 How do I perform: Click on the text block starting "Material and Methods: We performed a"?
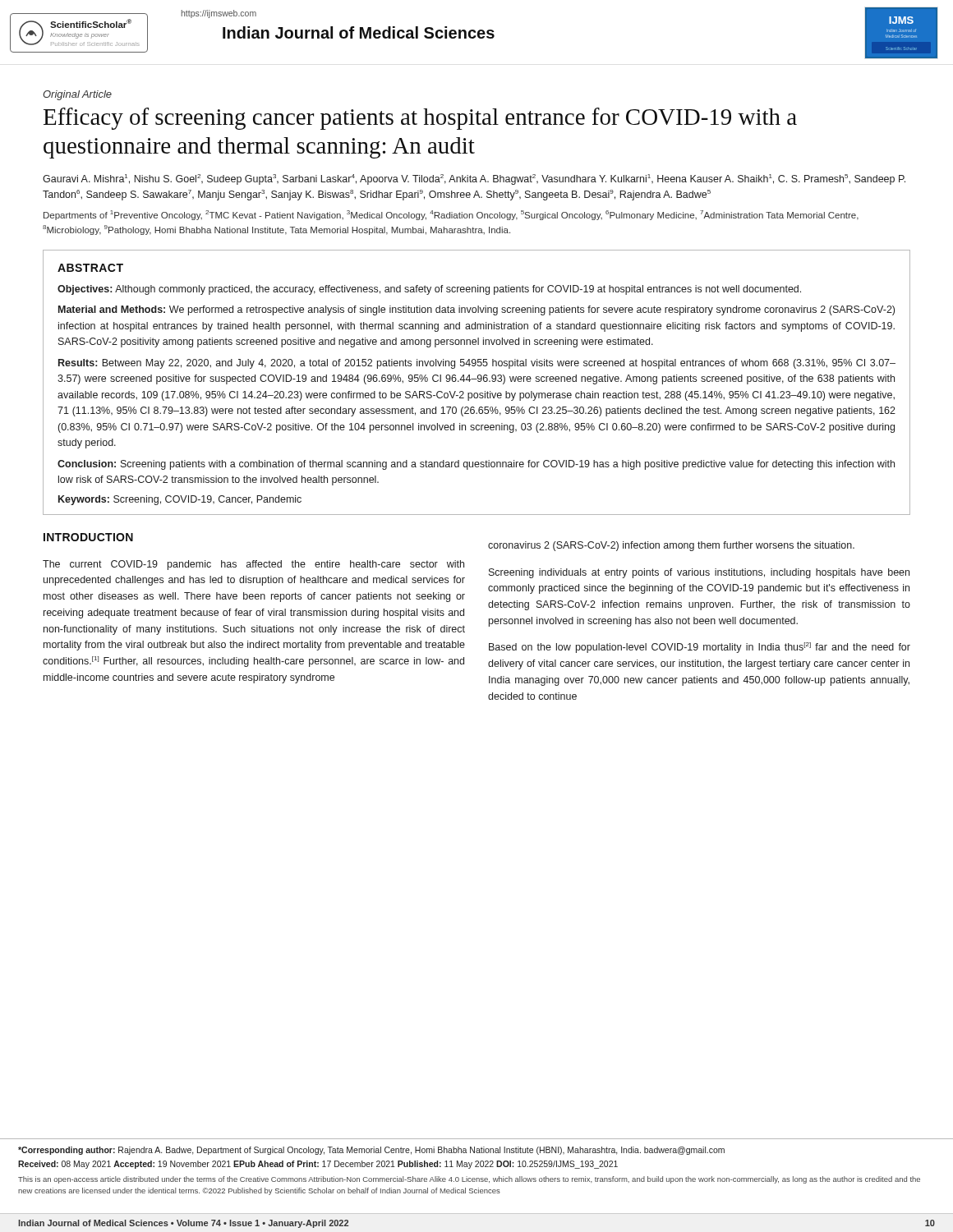[476, 326]
